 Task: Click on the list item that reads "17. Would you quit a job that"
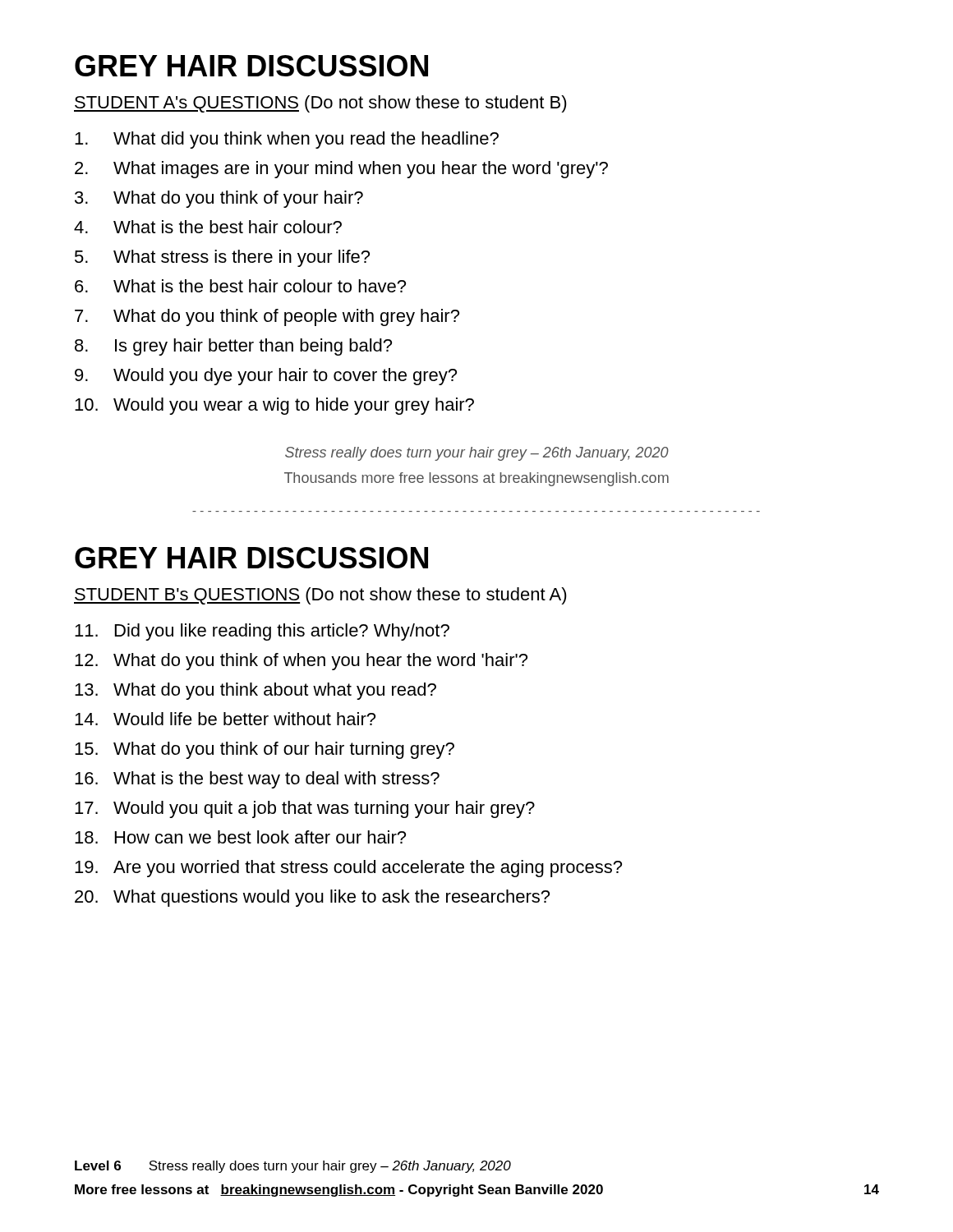coord(476,808)
